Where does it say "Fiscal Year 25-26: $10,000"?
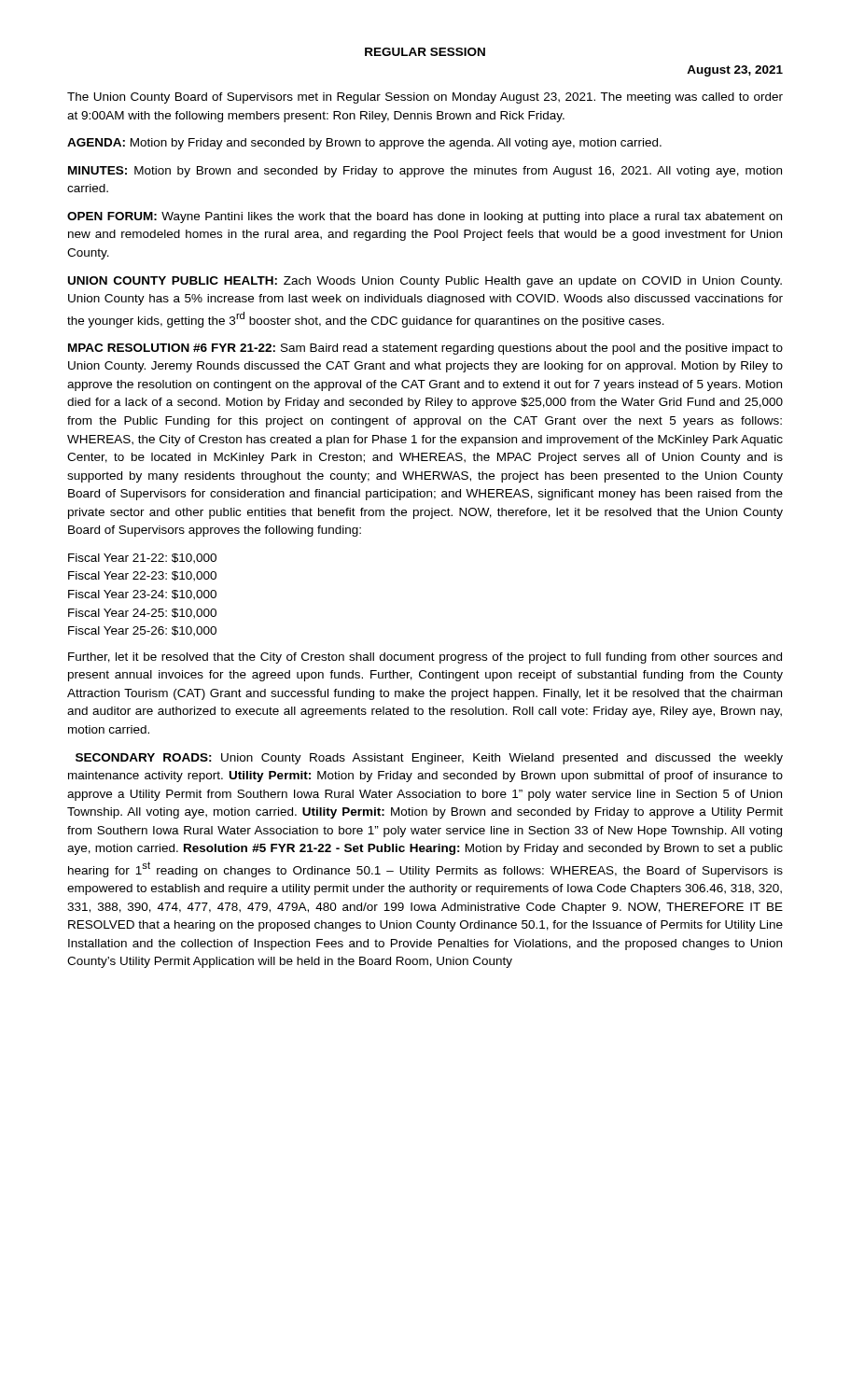 142,631
